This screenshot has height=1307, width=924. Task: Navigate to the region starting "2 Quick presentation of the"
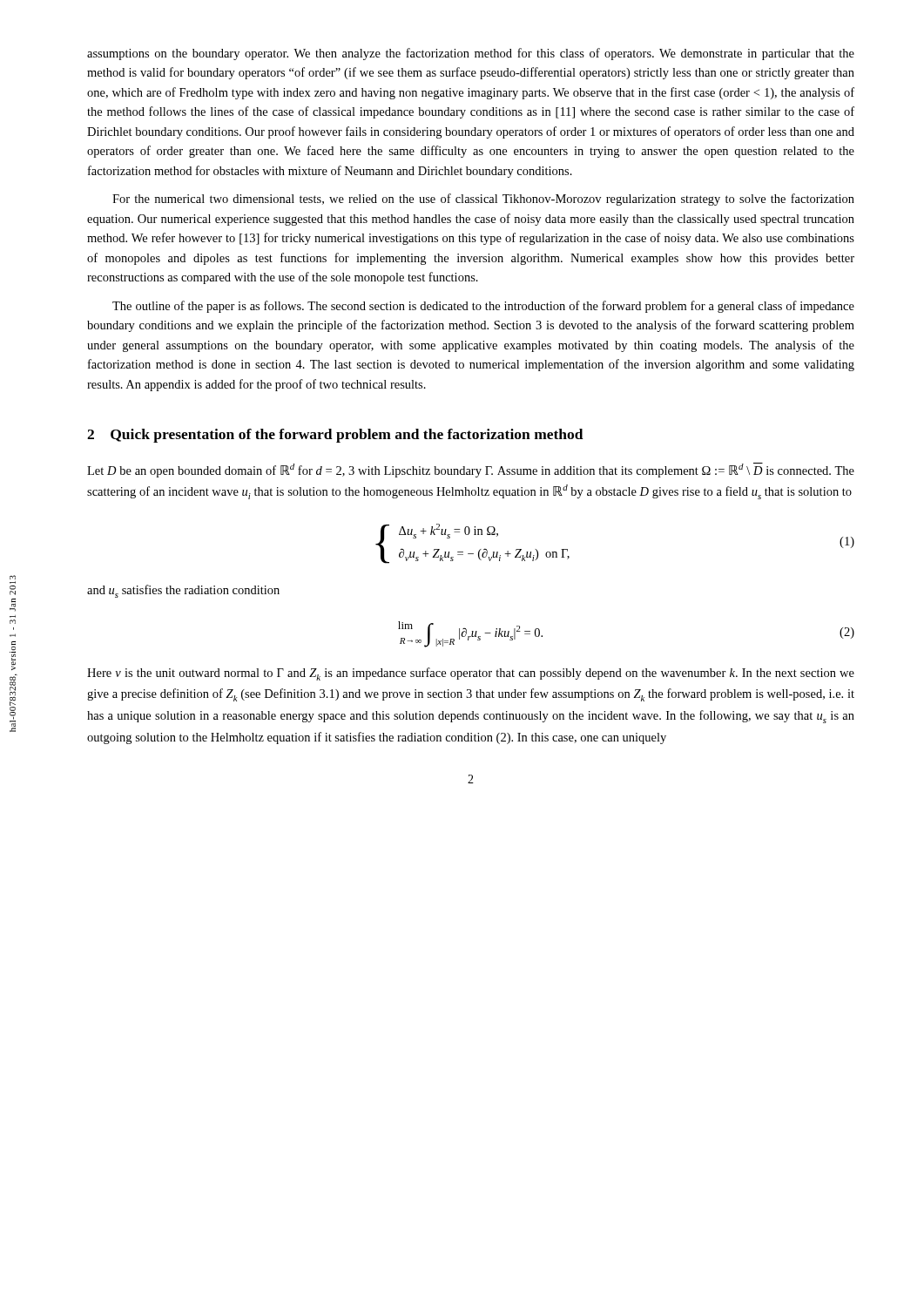[x=471, y=434]
